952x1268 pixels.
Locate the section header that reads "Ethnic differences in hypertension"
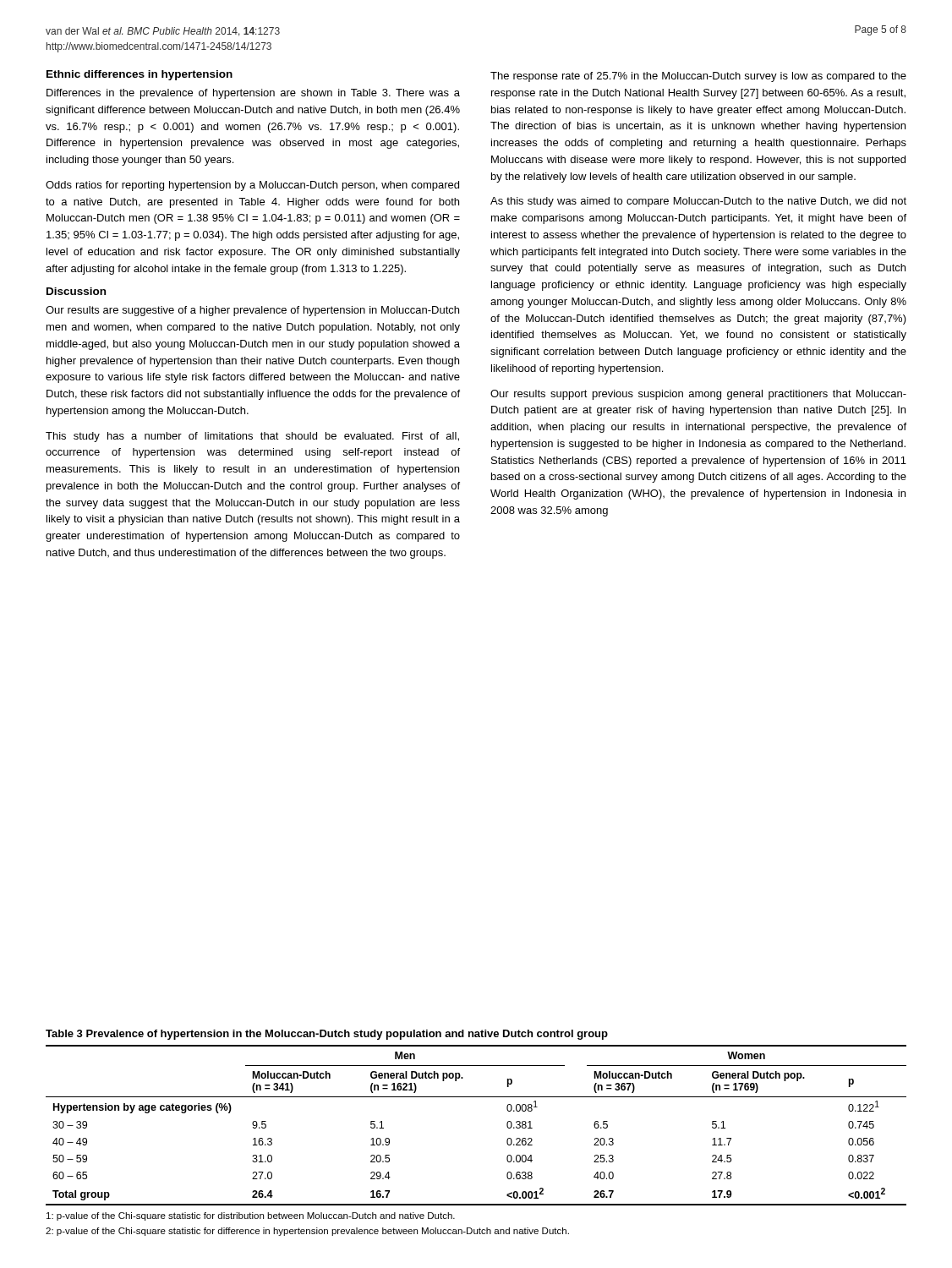coord(139,74)
